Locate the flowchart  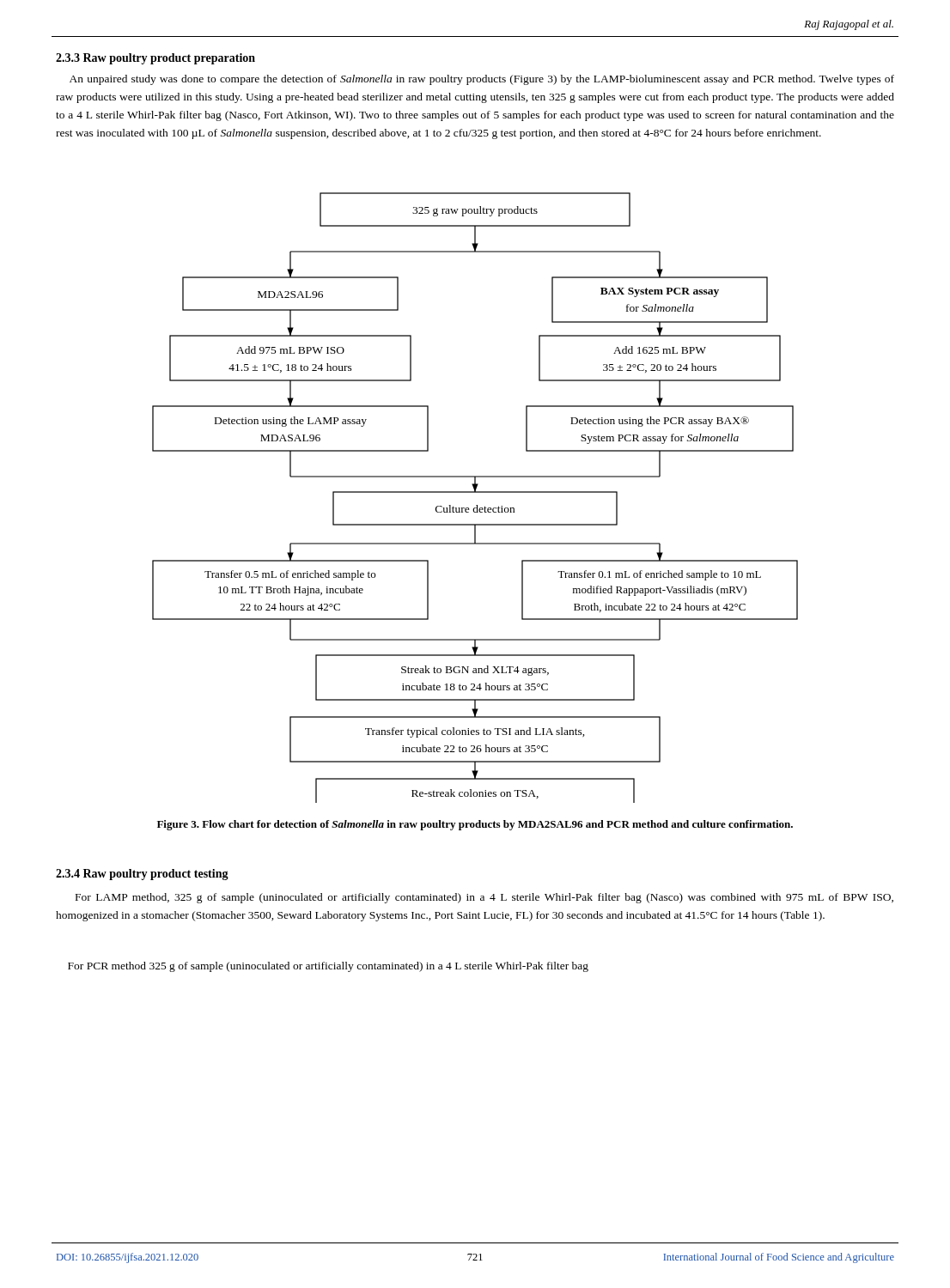click(x=475, y=494)
